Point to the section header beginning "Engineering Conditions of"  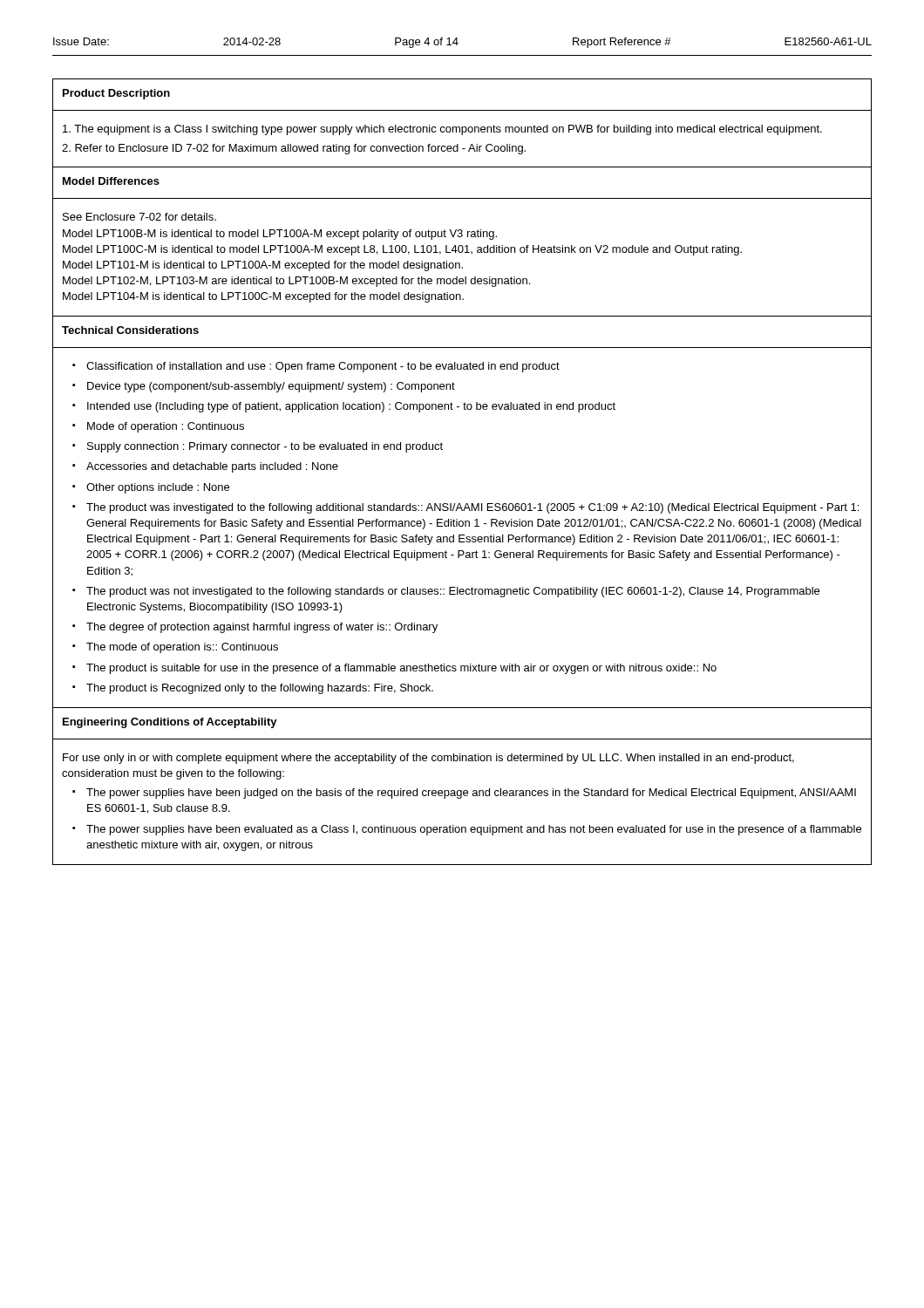coord(170,723)
